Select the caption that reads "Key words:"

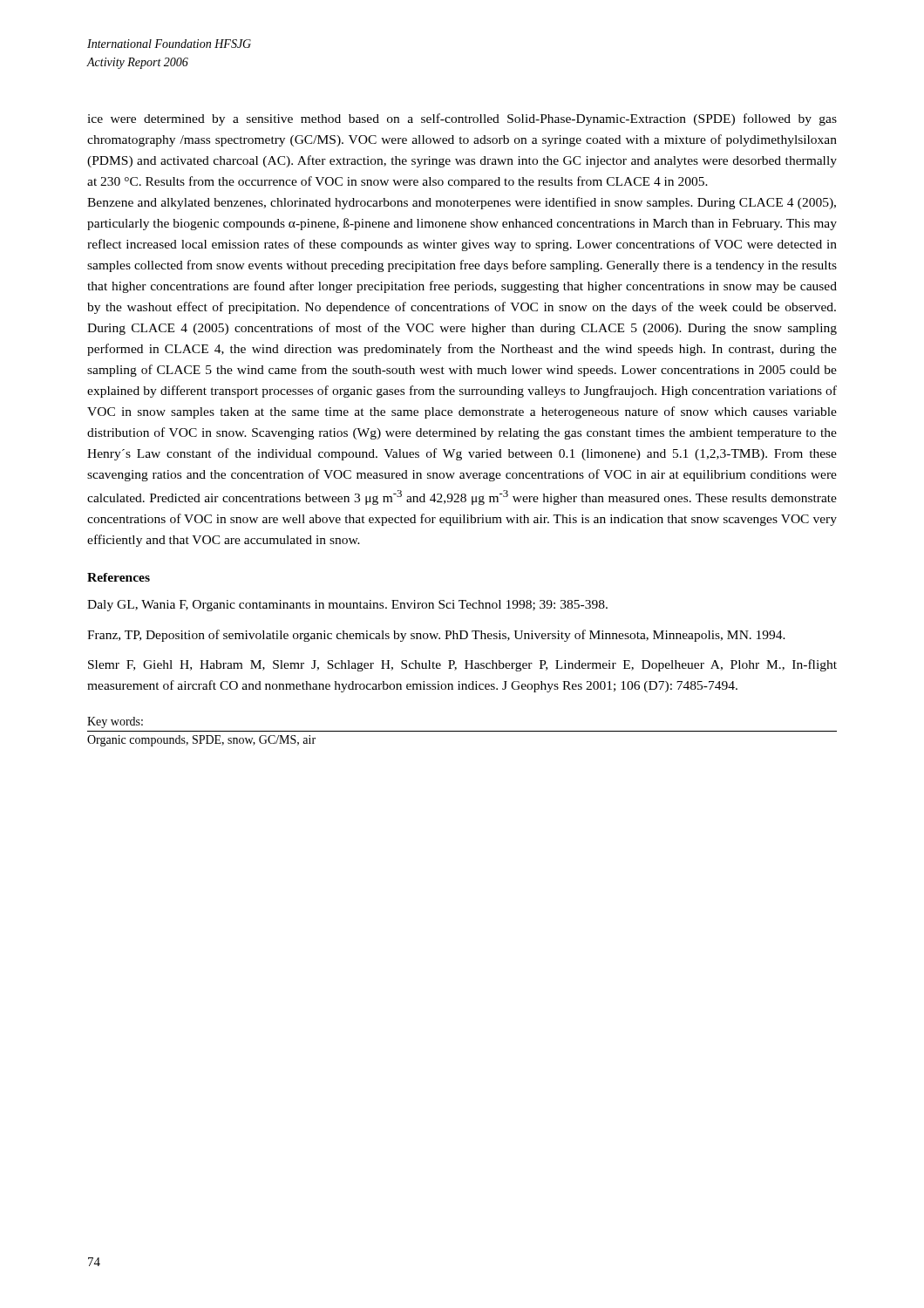click(x=115, y=721)
